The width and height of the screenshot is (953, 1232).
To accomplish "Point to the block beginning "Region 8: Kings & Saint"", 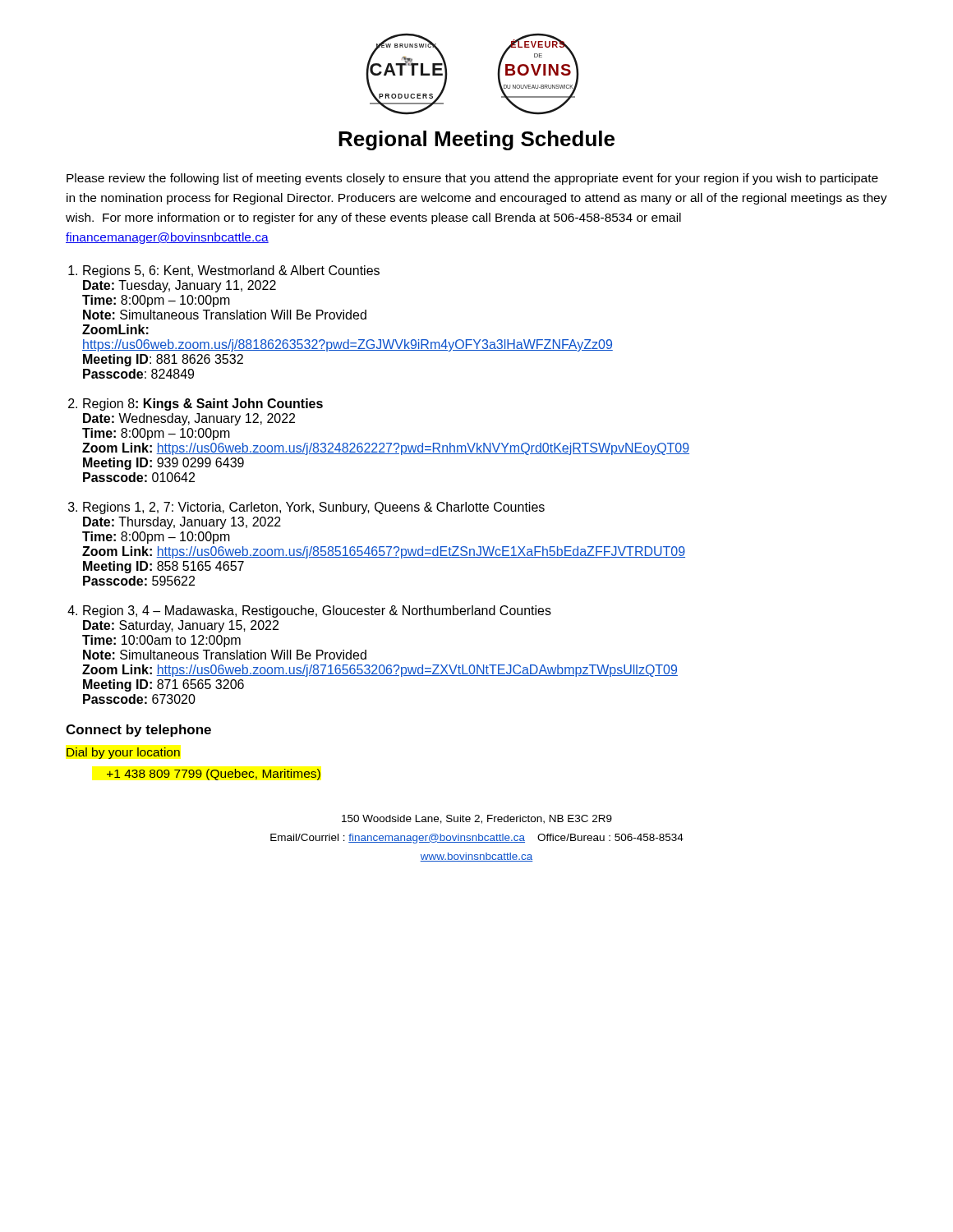I will click(485, 441).
